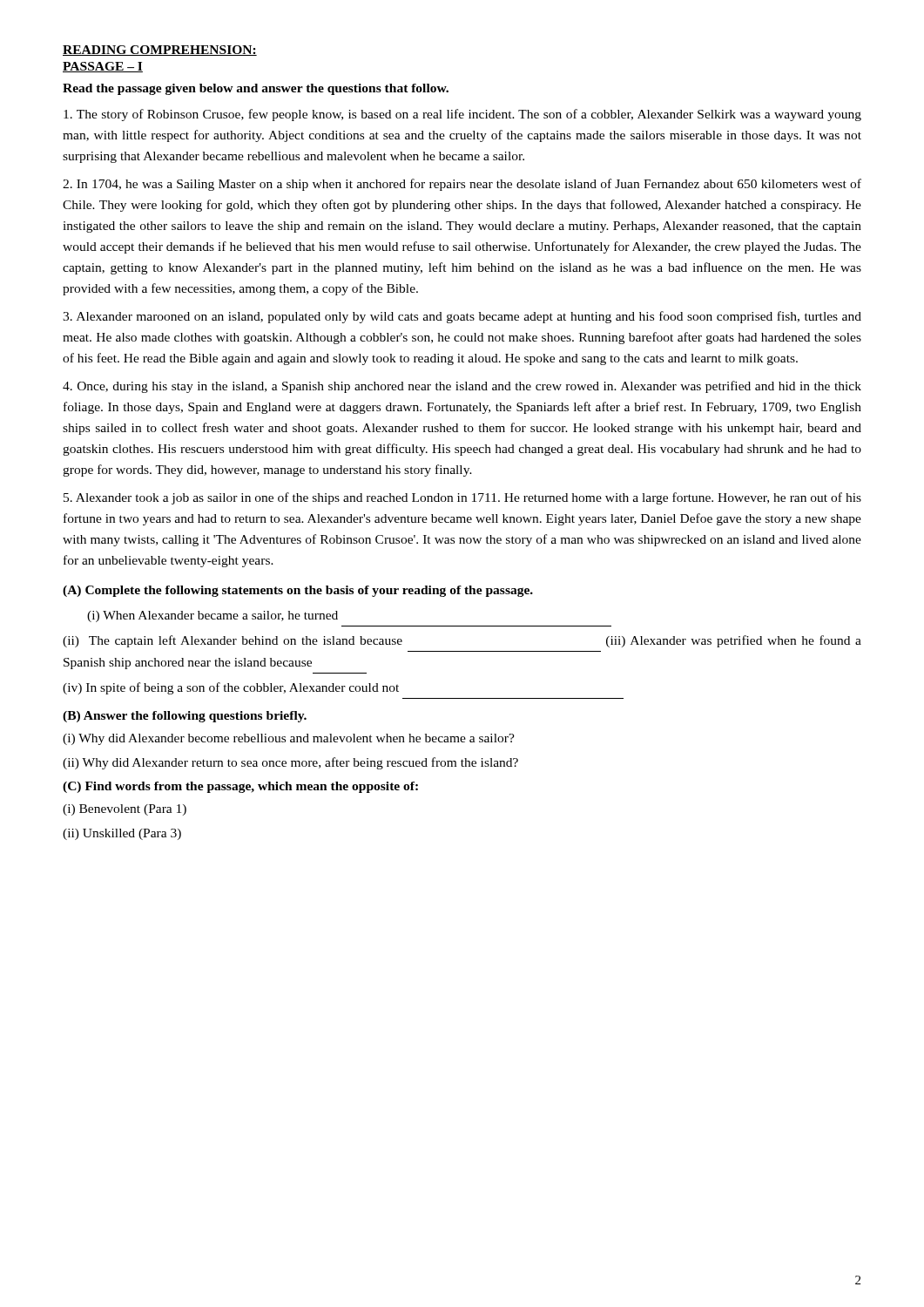This screenshot has width=924, height=1307.
Task: Click on the list item that reads "(i) Benevolent (Para 1)"
Action: pyautogui.click(x=125, y=809)
